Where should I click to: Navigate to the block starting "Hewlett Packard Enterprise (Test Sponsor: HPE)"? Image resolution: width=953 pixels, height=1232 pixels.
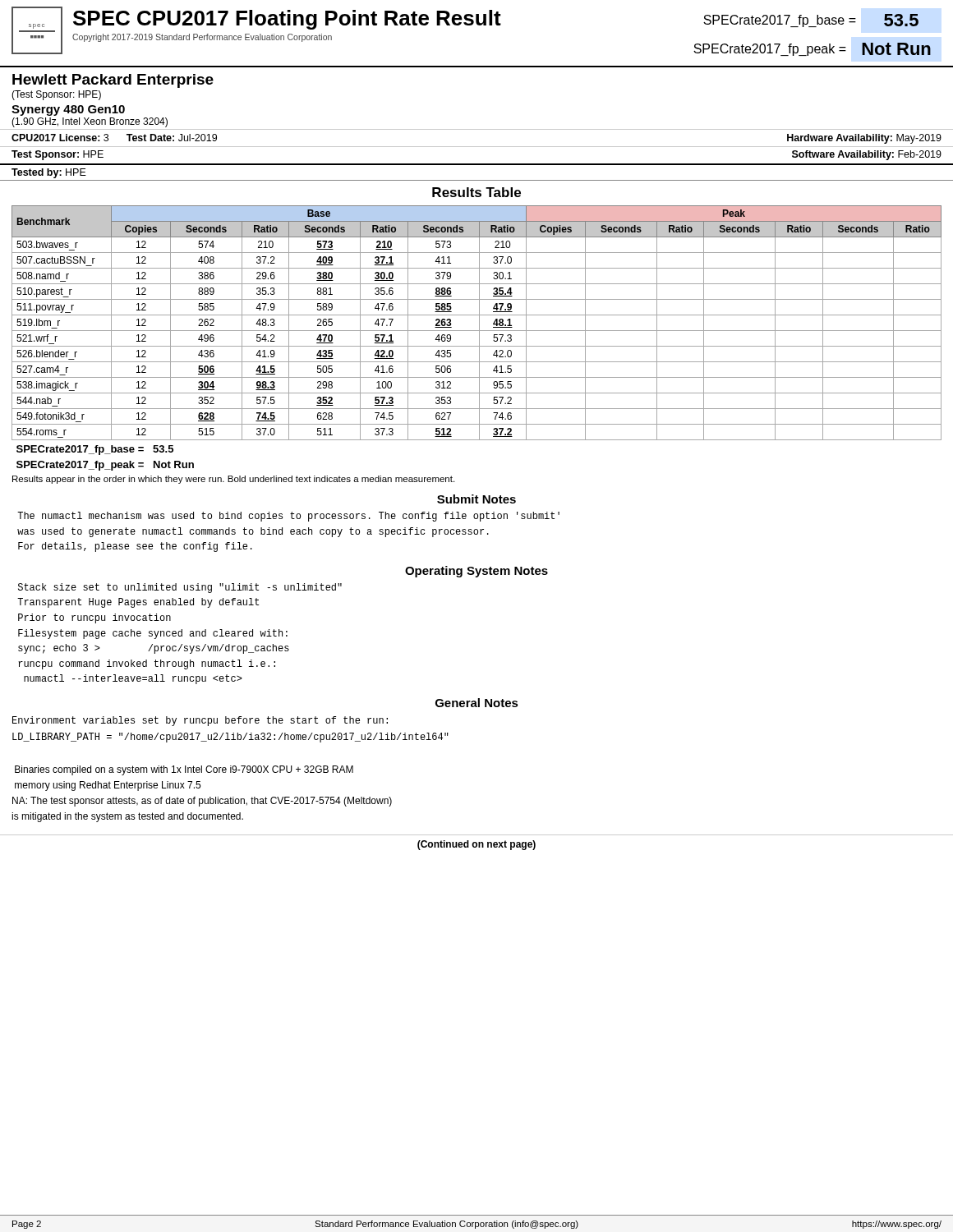click(x=113, y=81)
